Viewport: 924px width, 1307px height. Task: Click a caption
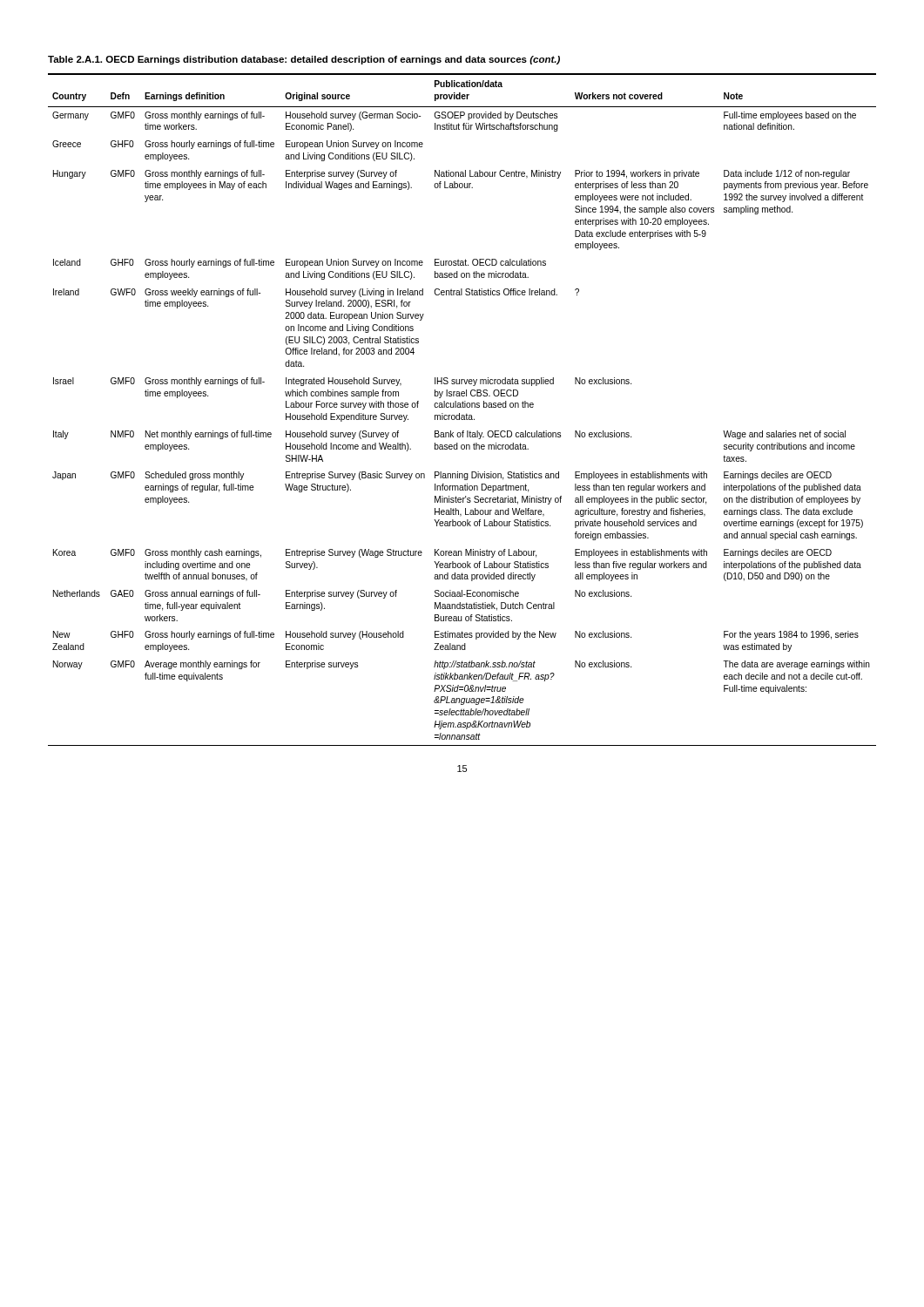tap(304, 59)
